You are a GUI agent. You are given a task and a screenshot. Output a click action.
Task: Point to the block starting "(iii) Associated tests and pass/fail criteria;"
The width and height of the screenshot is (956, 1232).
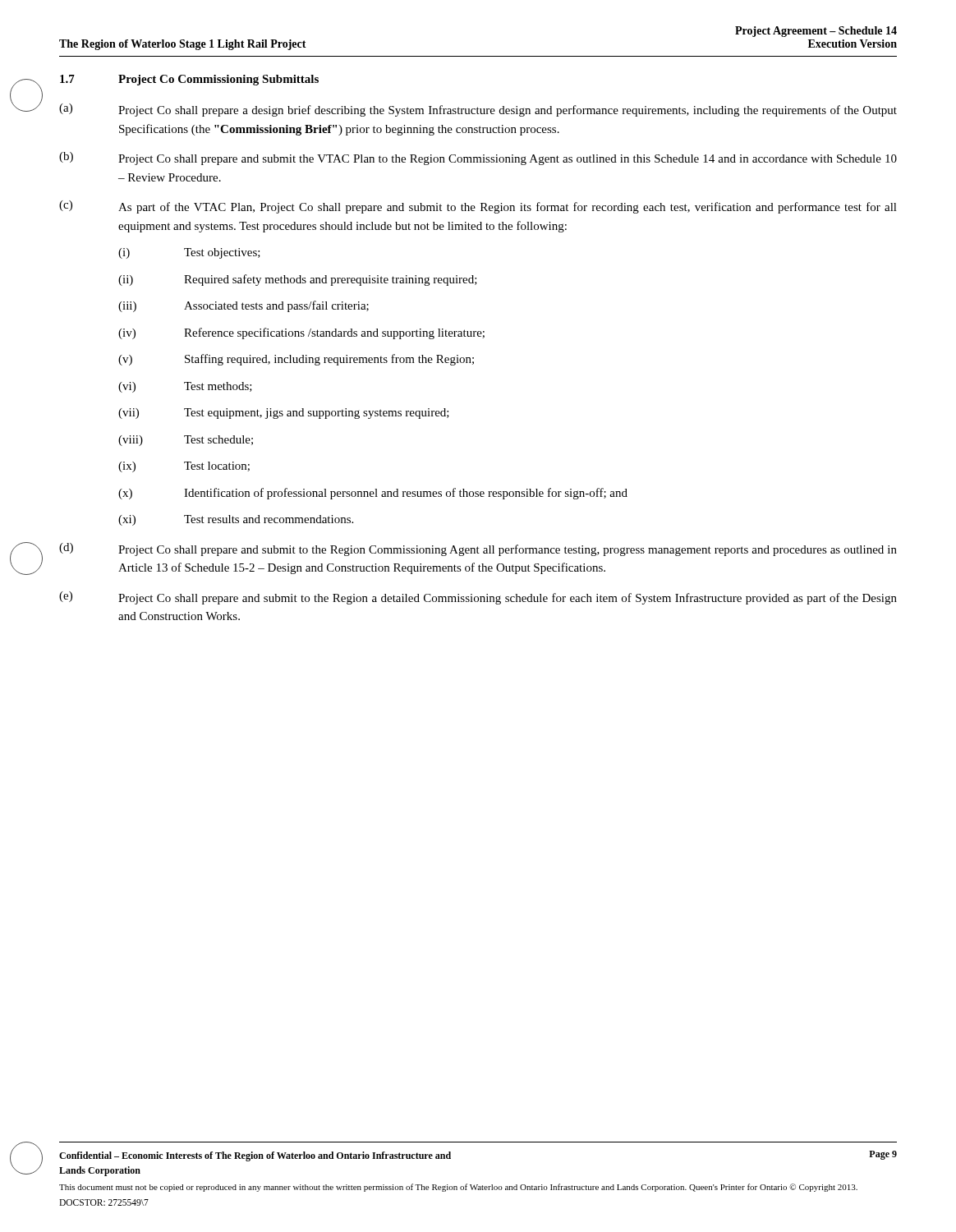pos(244,306)
